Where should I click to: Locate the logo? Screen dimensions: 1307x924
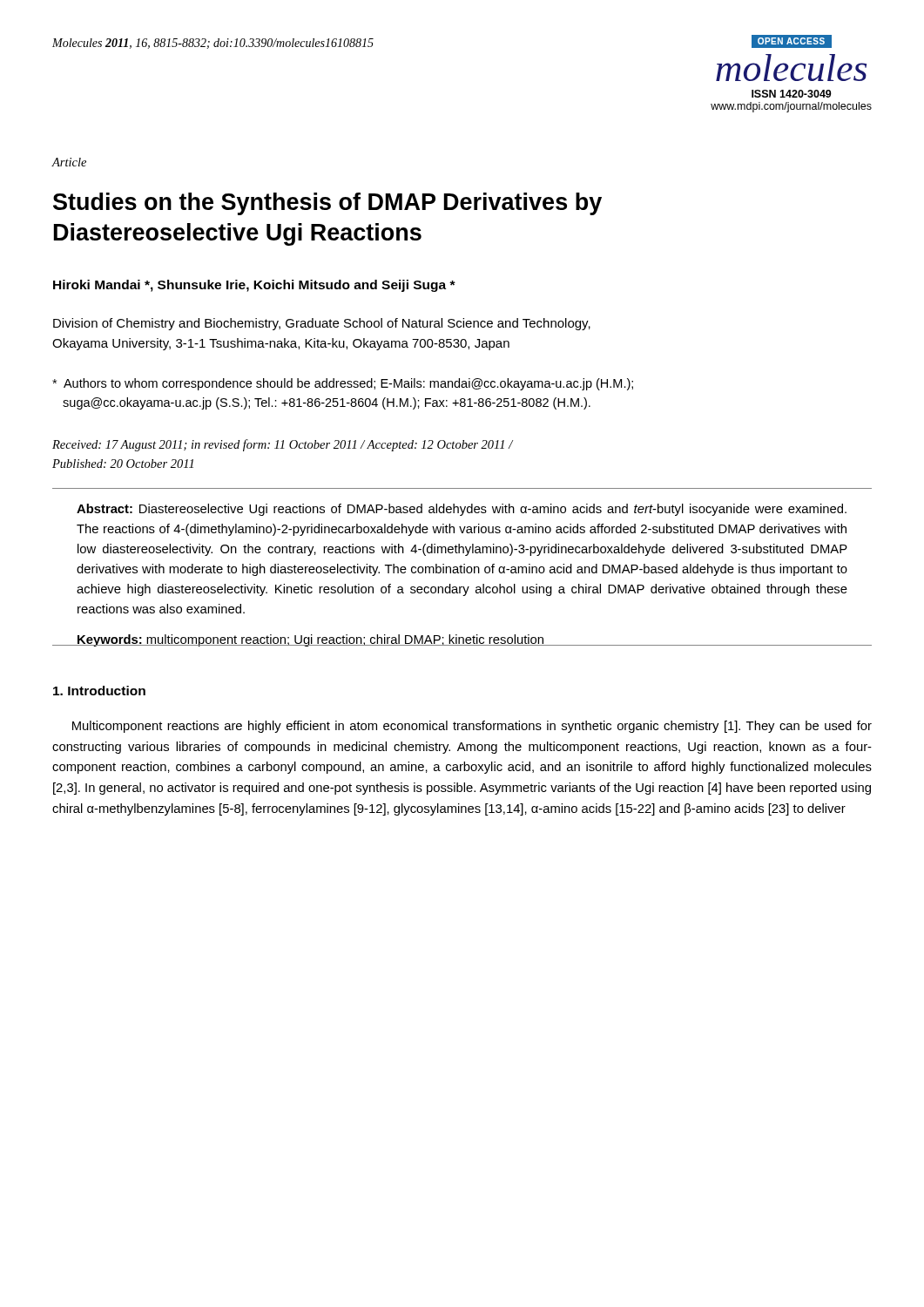point(791,73)
